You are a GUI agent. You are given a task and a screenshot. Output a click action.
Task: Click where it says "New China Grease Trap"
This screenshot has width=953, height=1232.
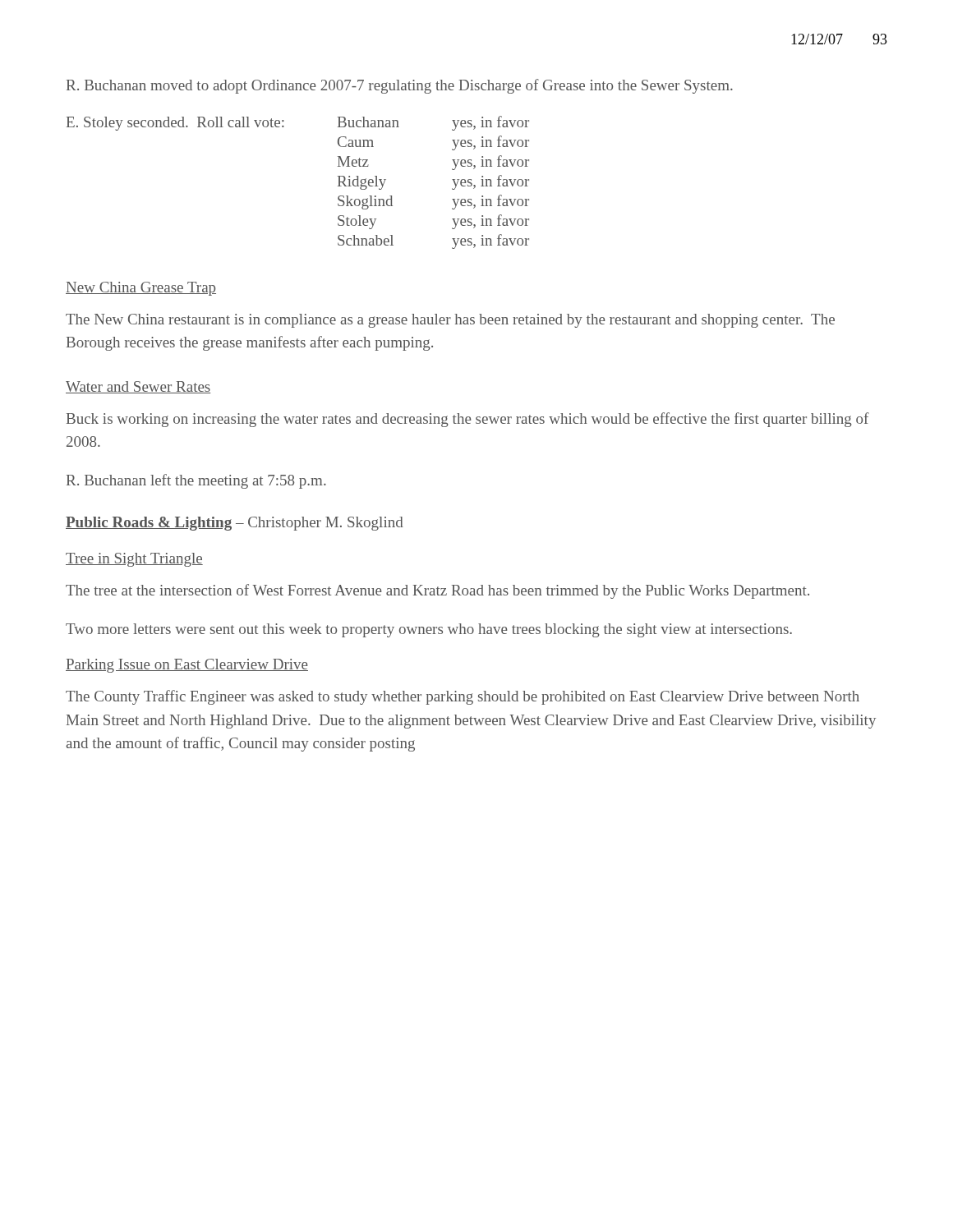pyautogui.click(x=141, y=287)
